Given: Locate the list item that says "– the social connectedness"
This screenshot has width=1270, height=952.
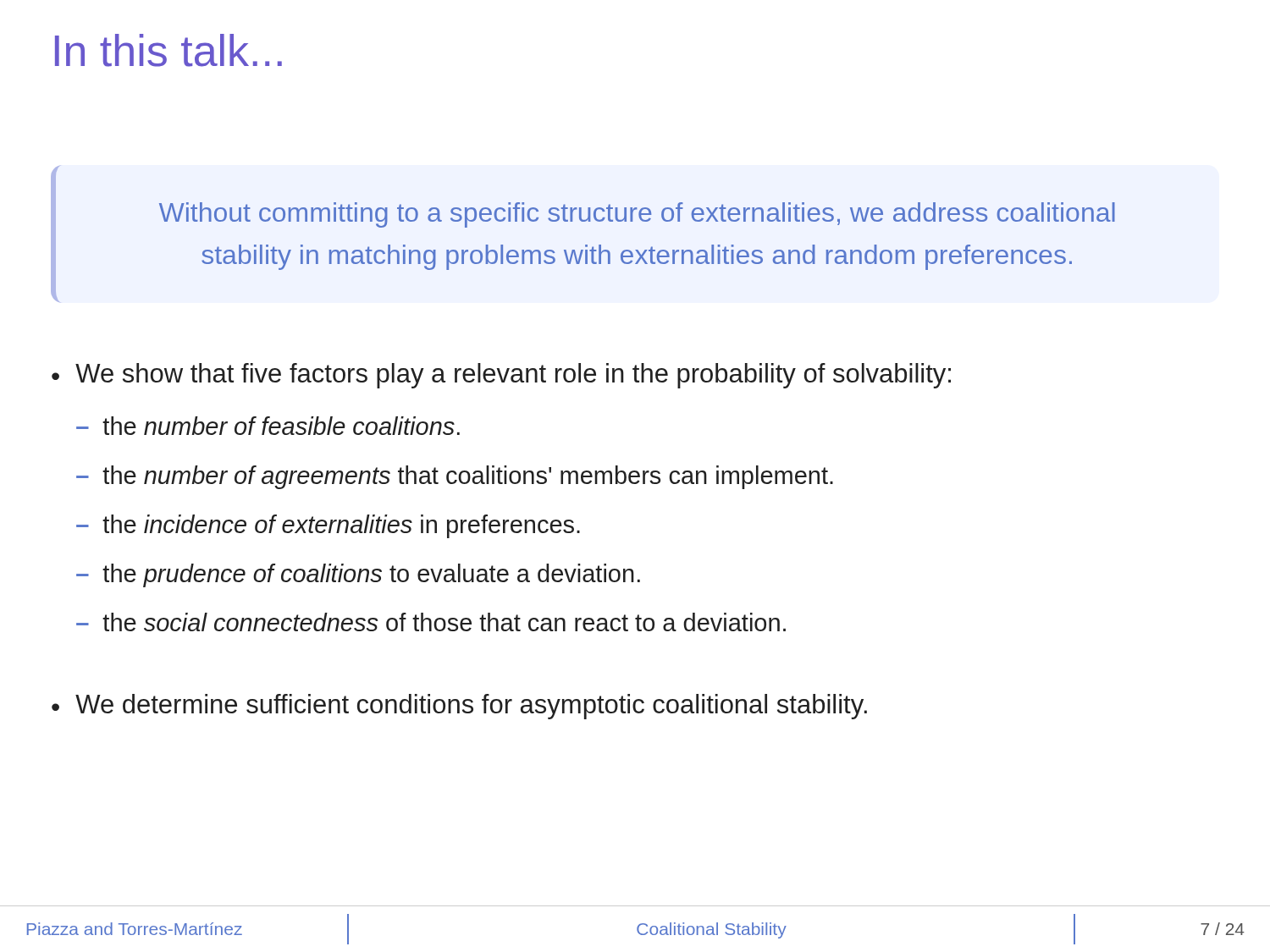Looking at the screenshot, I should click(432, 623).
